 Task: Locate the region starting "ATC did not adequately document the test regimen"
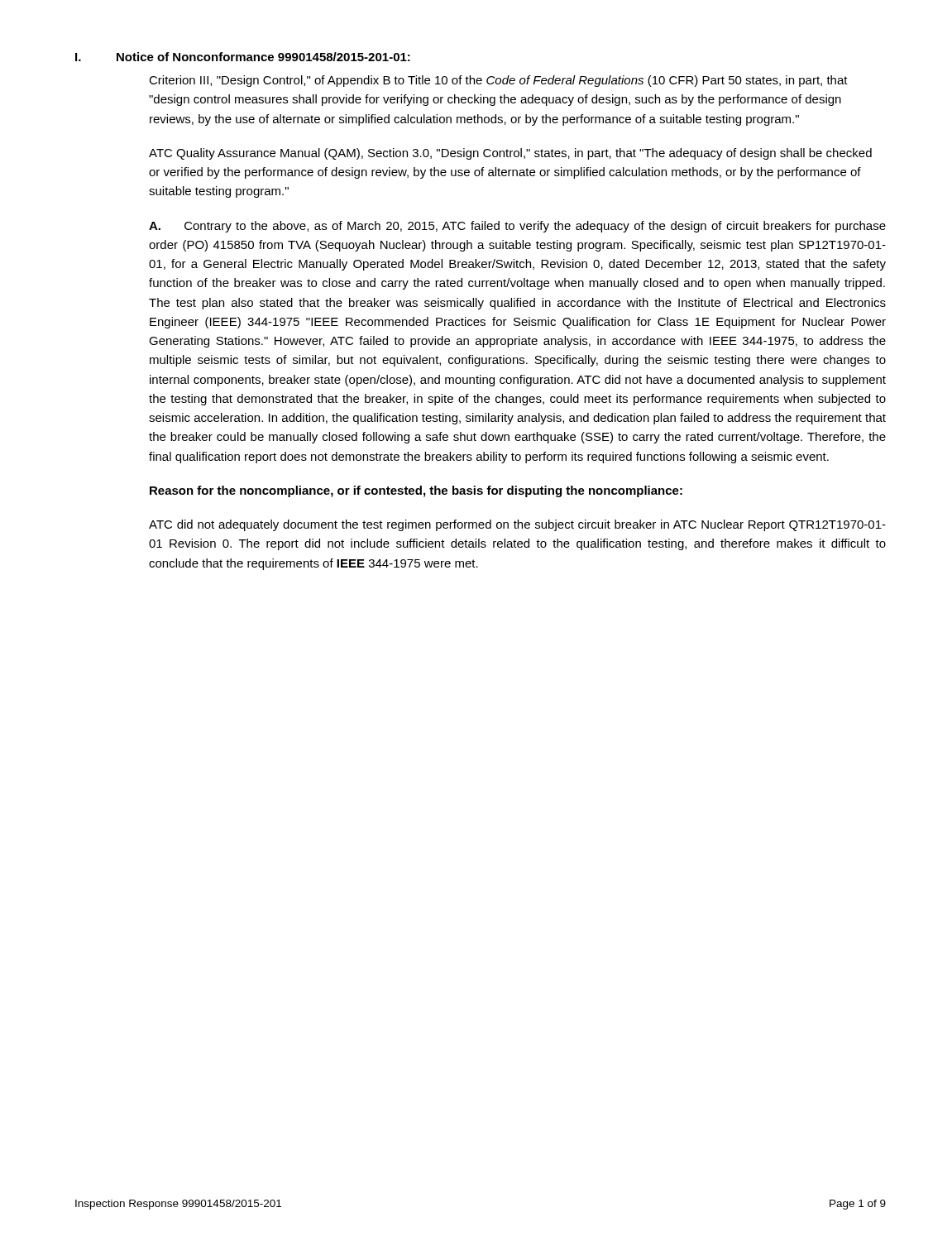[x=517, y=543]
